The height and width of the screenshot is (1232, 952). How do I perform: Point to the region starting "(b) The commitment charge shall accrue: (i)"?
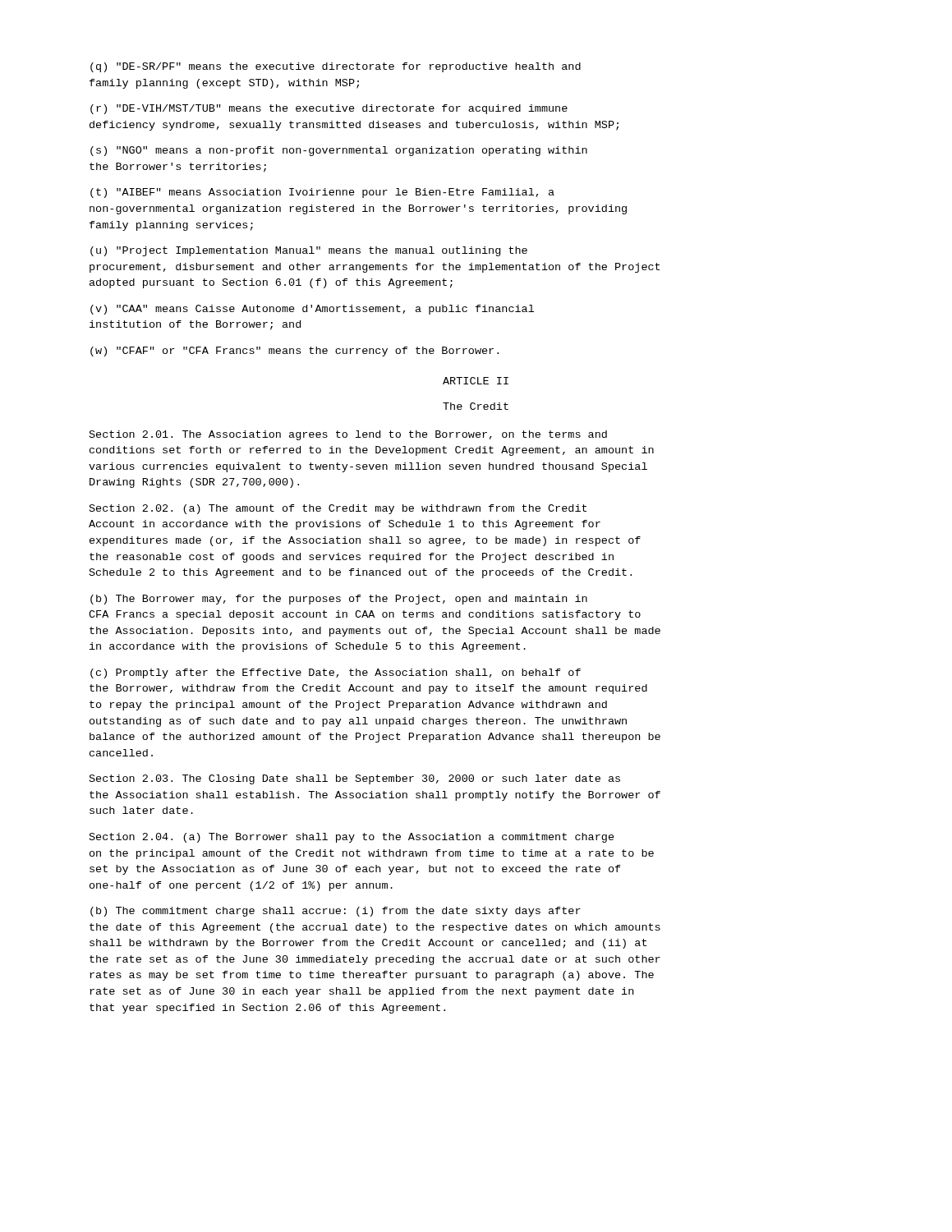(x=476, y=960)
